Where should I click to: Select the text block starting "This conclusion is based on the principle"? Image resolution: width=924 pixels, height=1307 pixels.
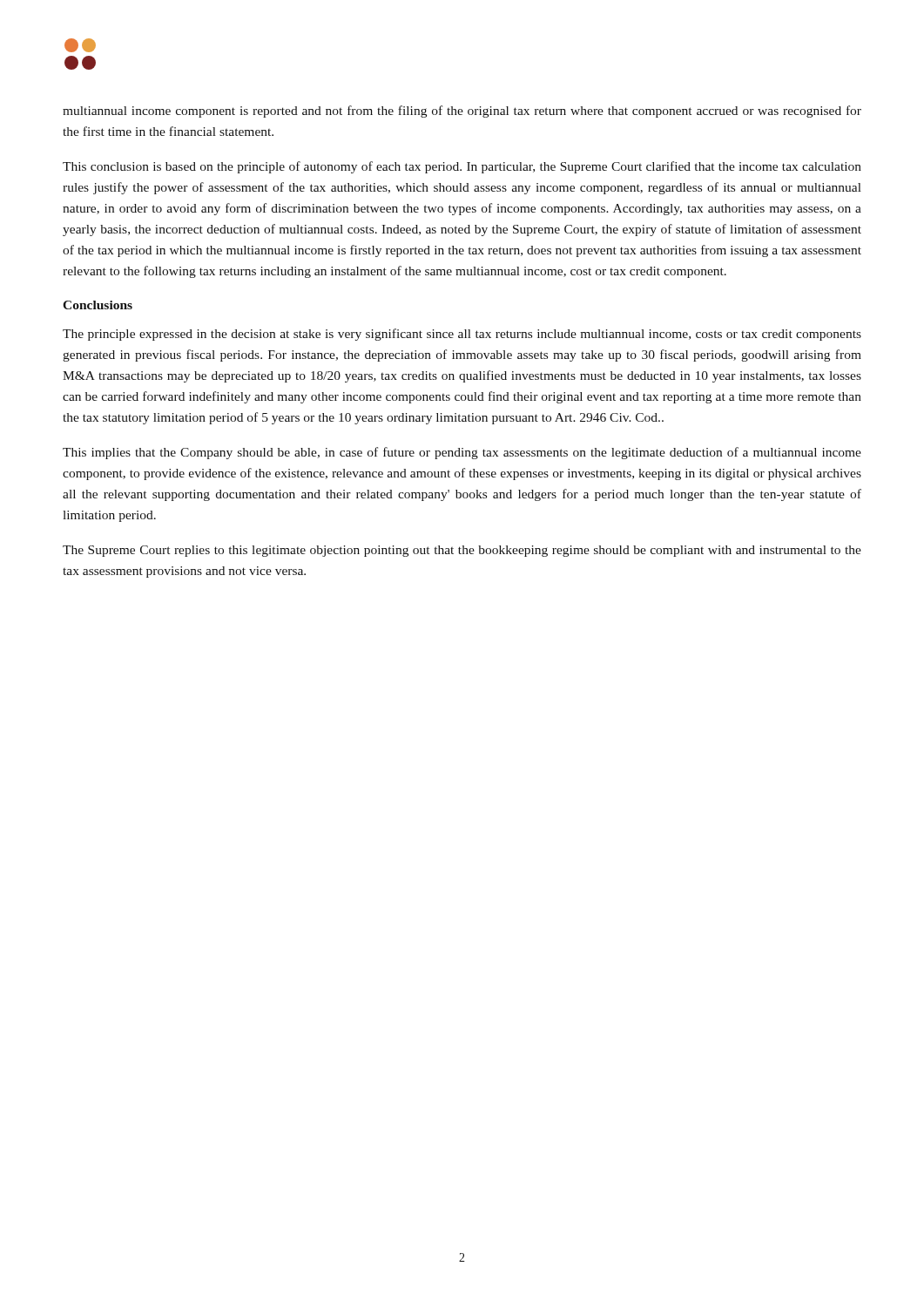click(x=462, y=219)
